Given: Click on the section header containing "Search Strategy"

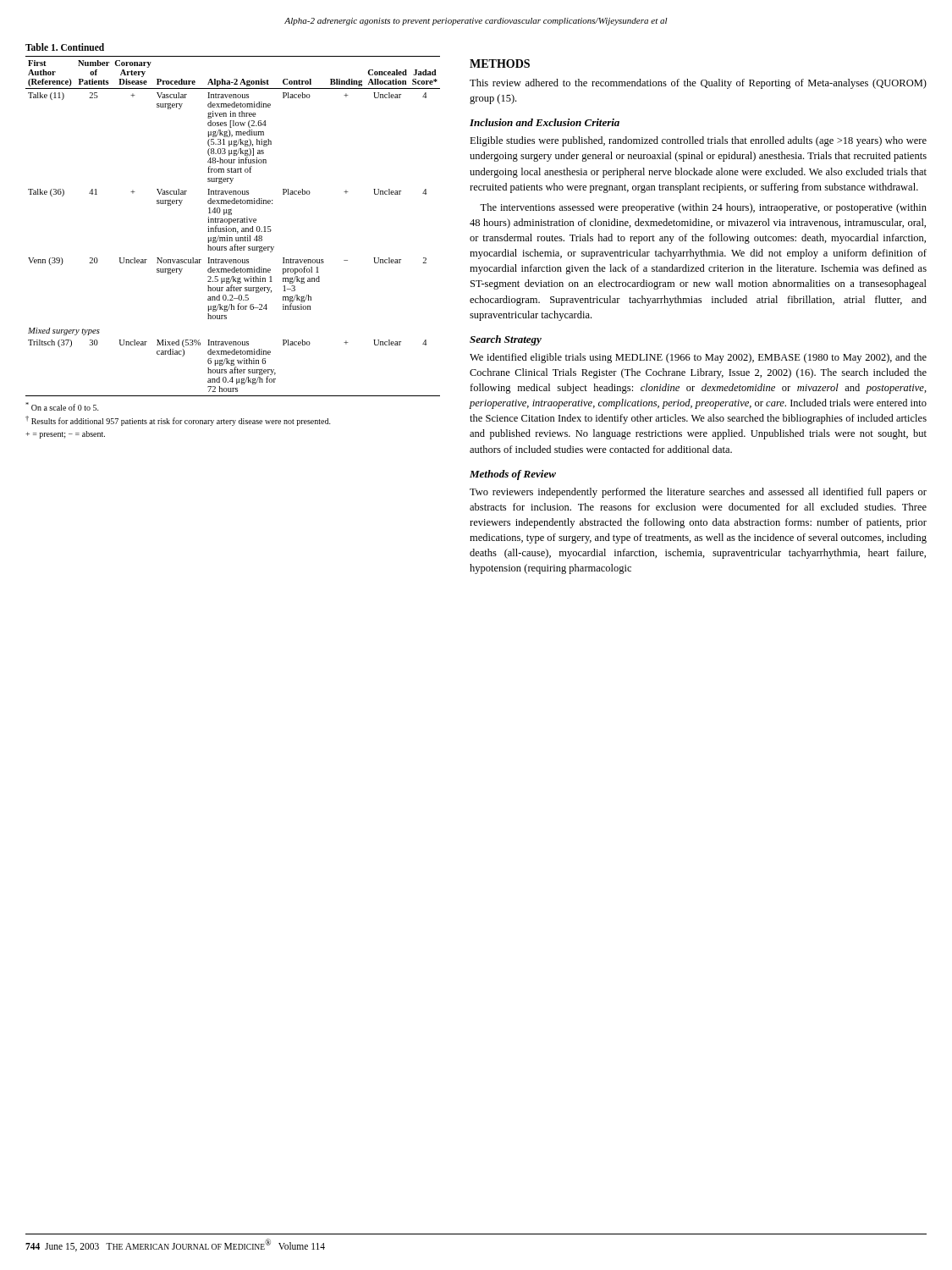Looking at the screenshot, I should click(x=506, y=339).
